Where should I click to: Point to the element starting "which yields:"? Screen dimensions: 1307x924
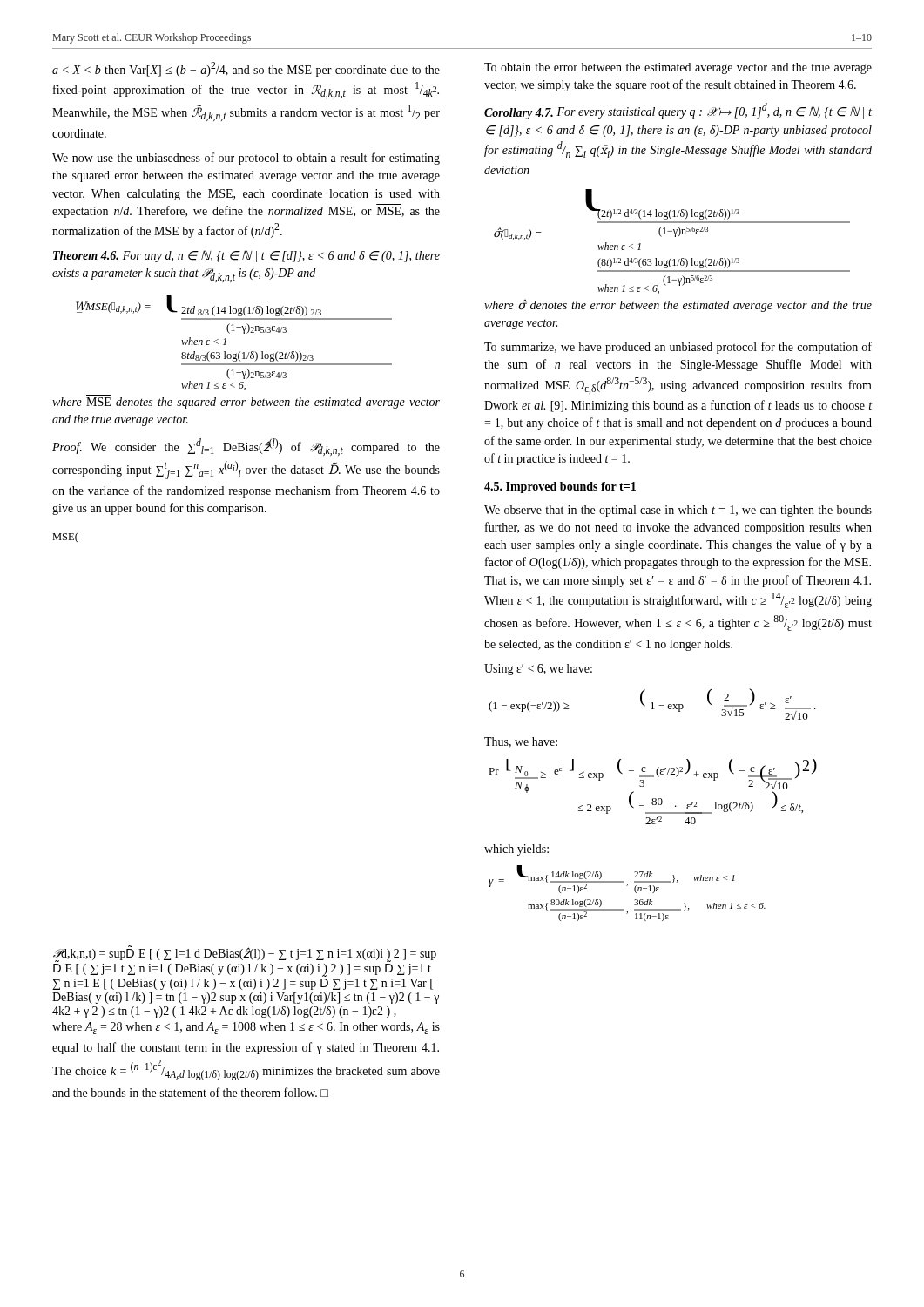[x=516, y=850]
